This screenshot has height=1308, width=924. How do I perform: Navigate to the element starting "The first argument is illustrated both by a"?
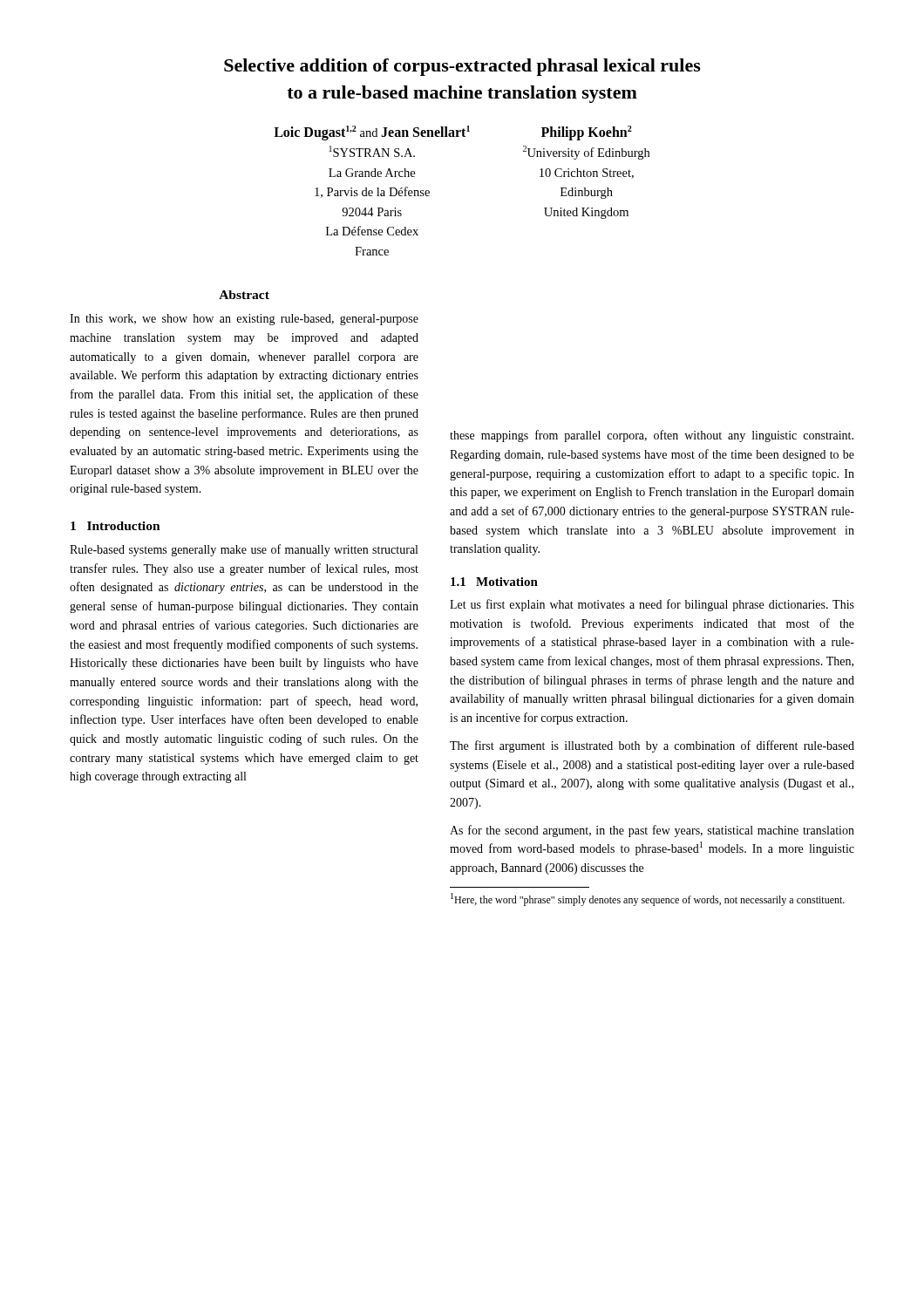tap(652, 774)
